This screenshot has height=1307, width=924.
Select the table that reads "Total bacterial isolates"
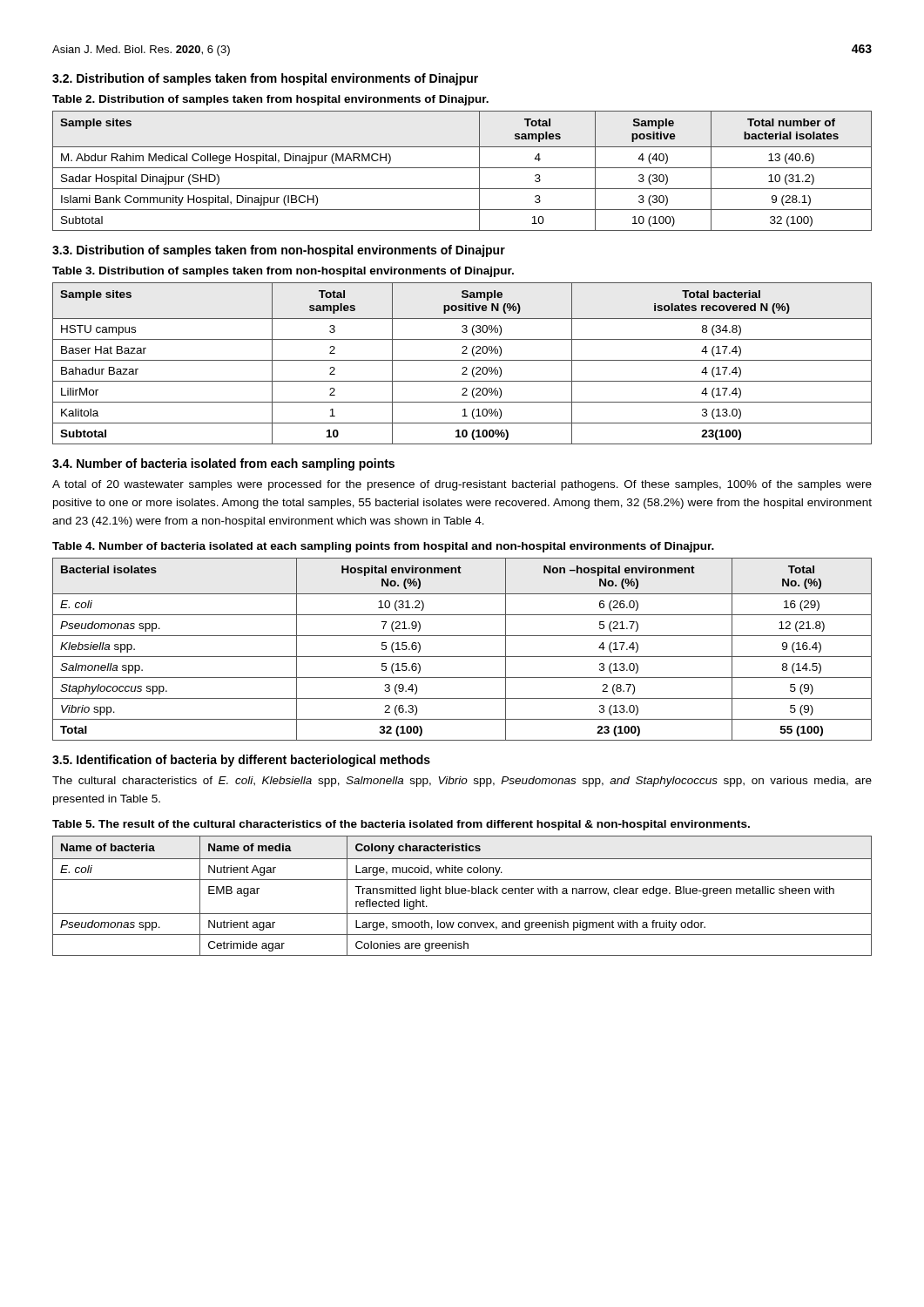(462, 363)
